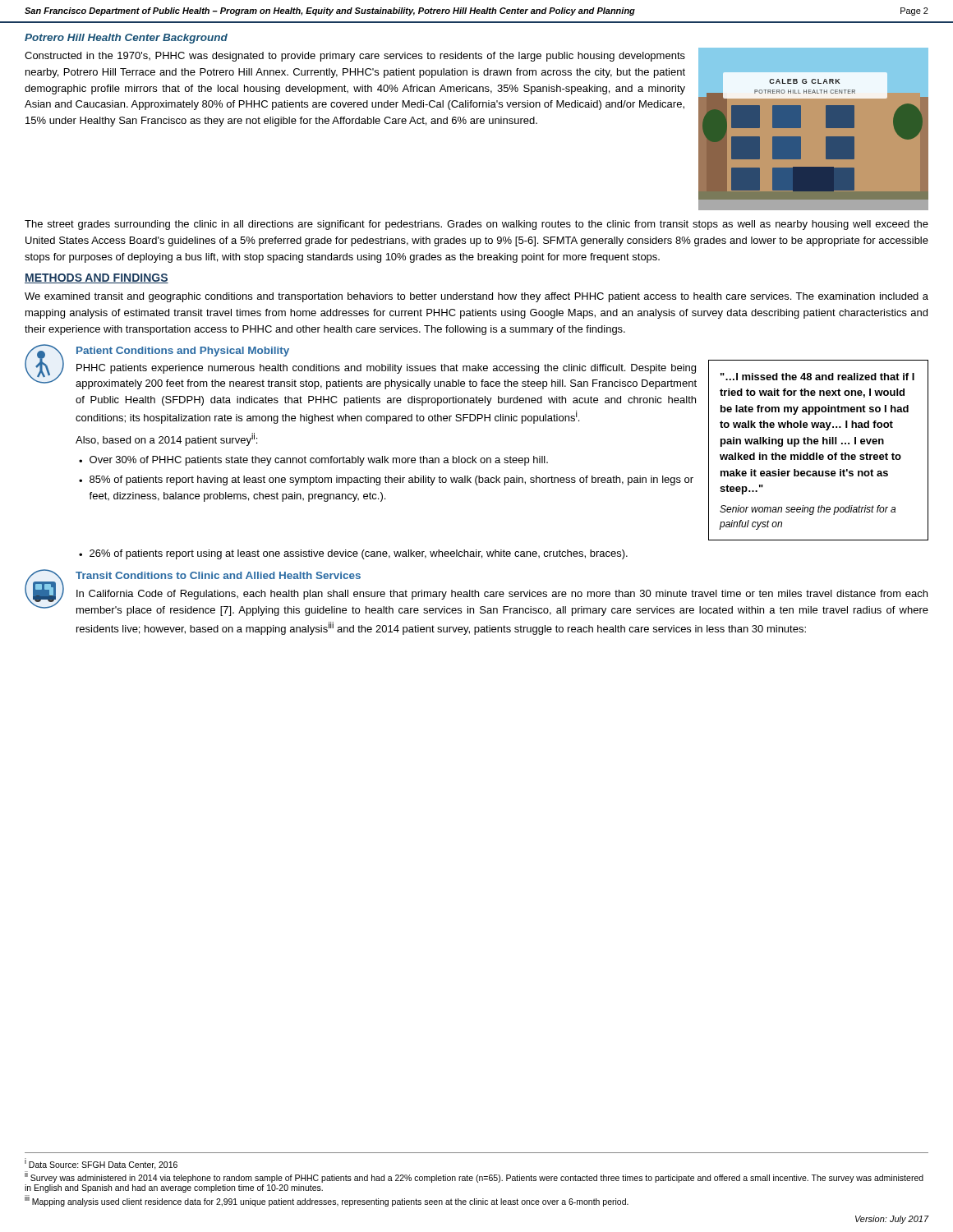This screenshot has height=1232, width=953.
Task: Navigate to the text starting "• Over 30% of PHHC"
Action: (x=314, y=460)
